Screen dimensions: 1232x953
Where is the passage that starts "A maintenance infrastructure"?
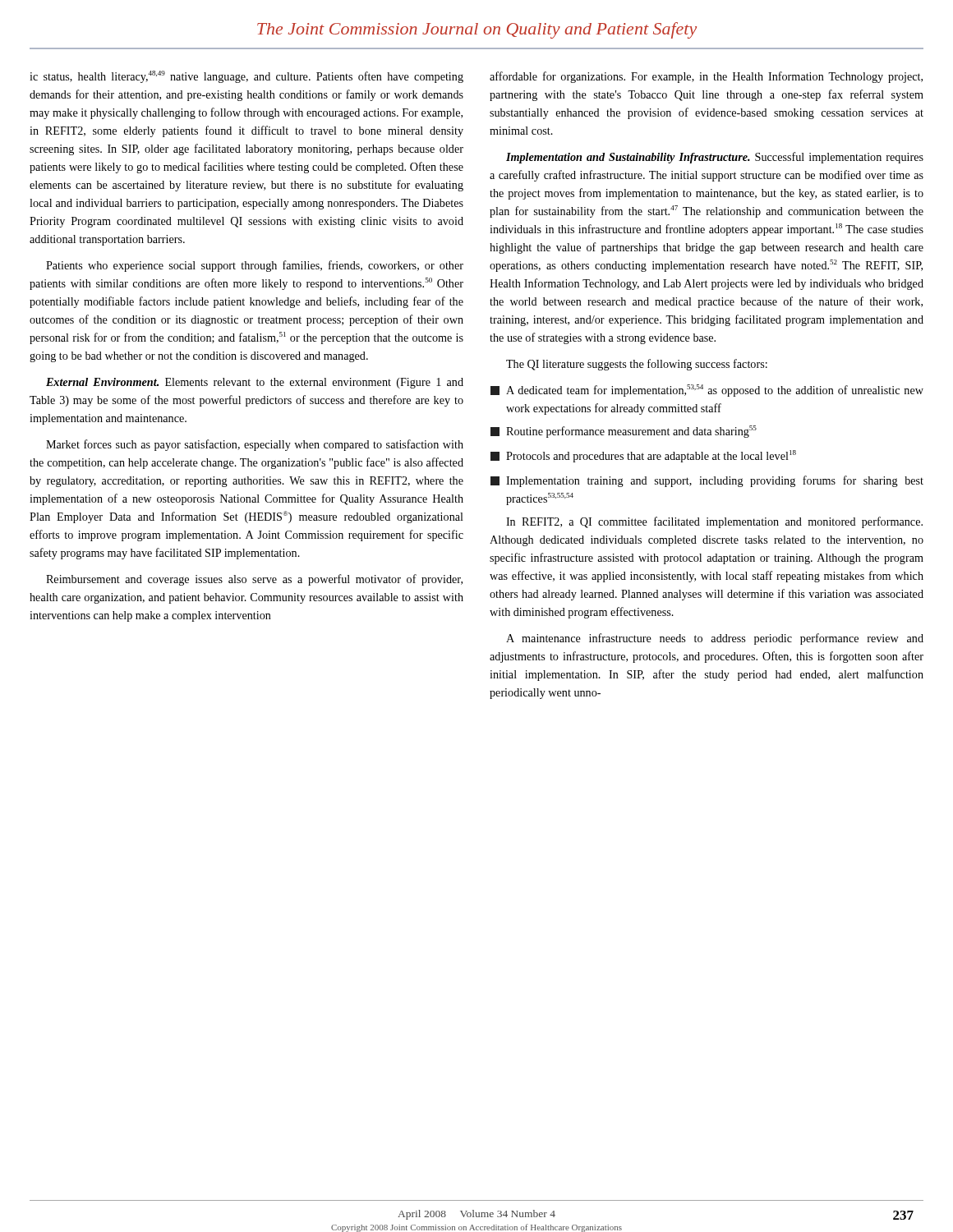click(x=707, y=665)
